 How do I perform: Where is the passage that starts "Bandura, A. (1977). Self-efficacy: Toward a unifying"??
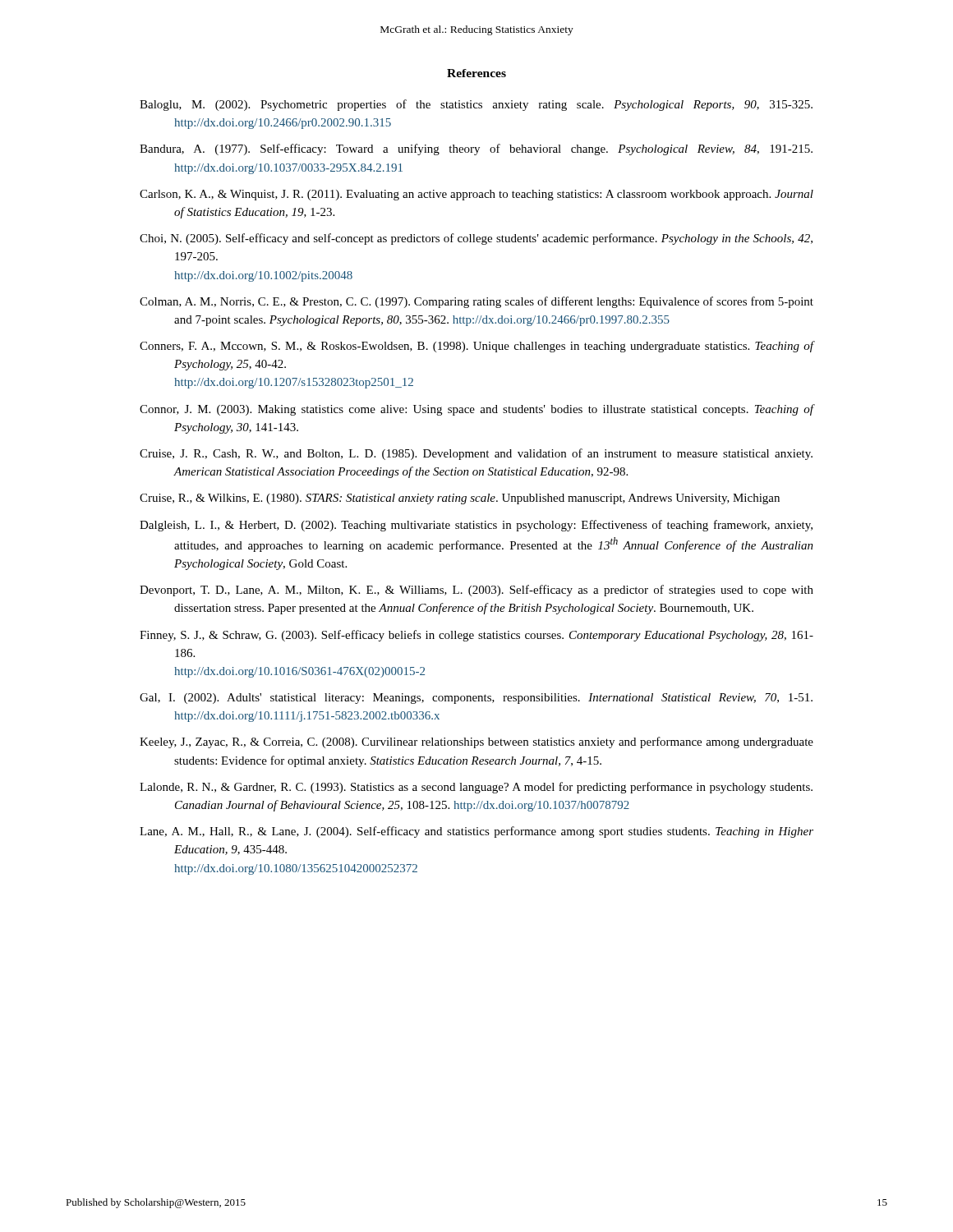pos(476,158)
